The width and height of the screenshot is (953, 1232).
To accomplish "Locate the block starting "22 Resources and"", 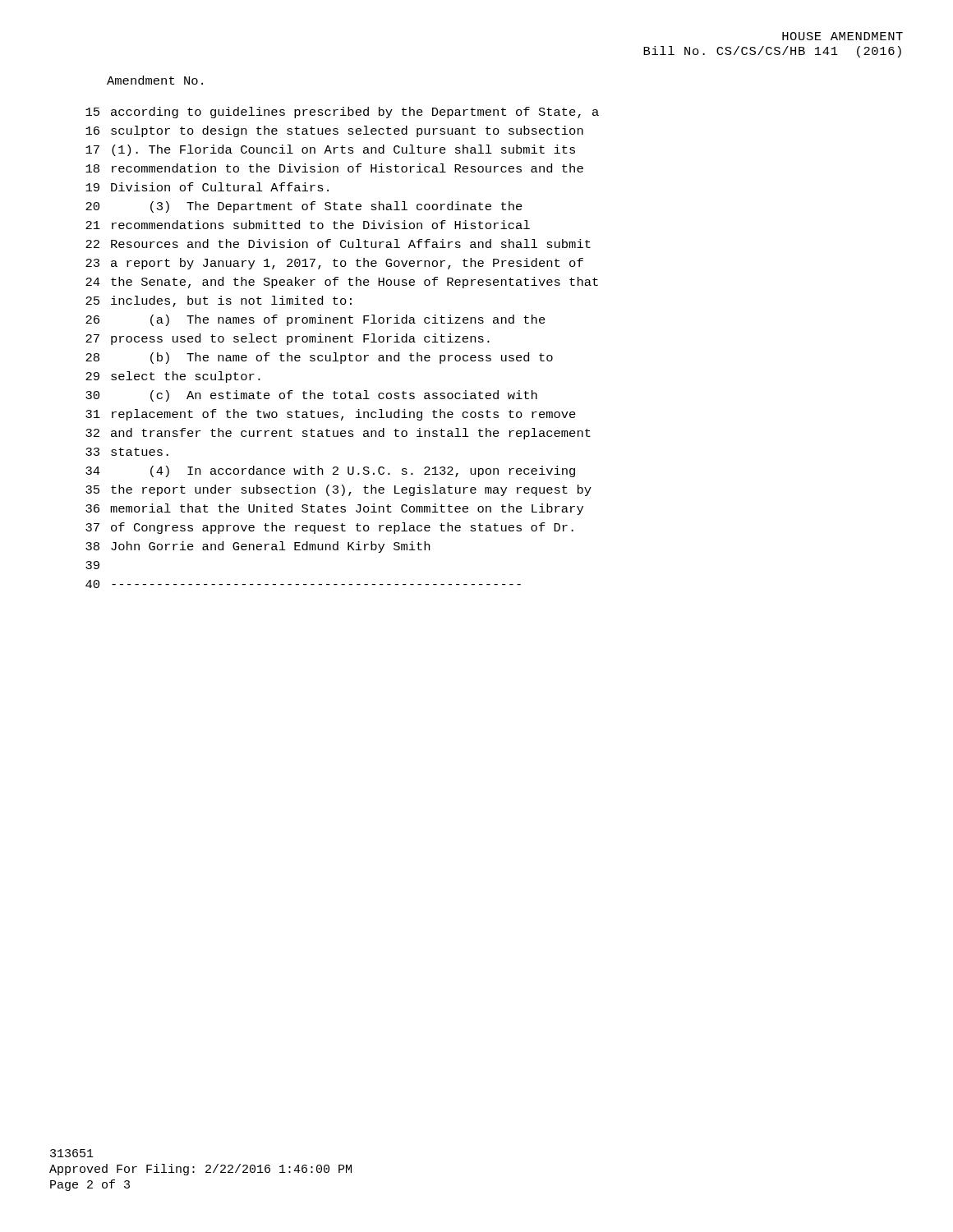I will 476,245.
